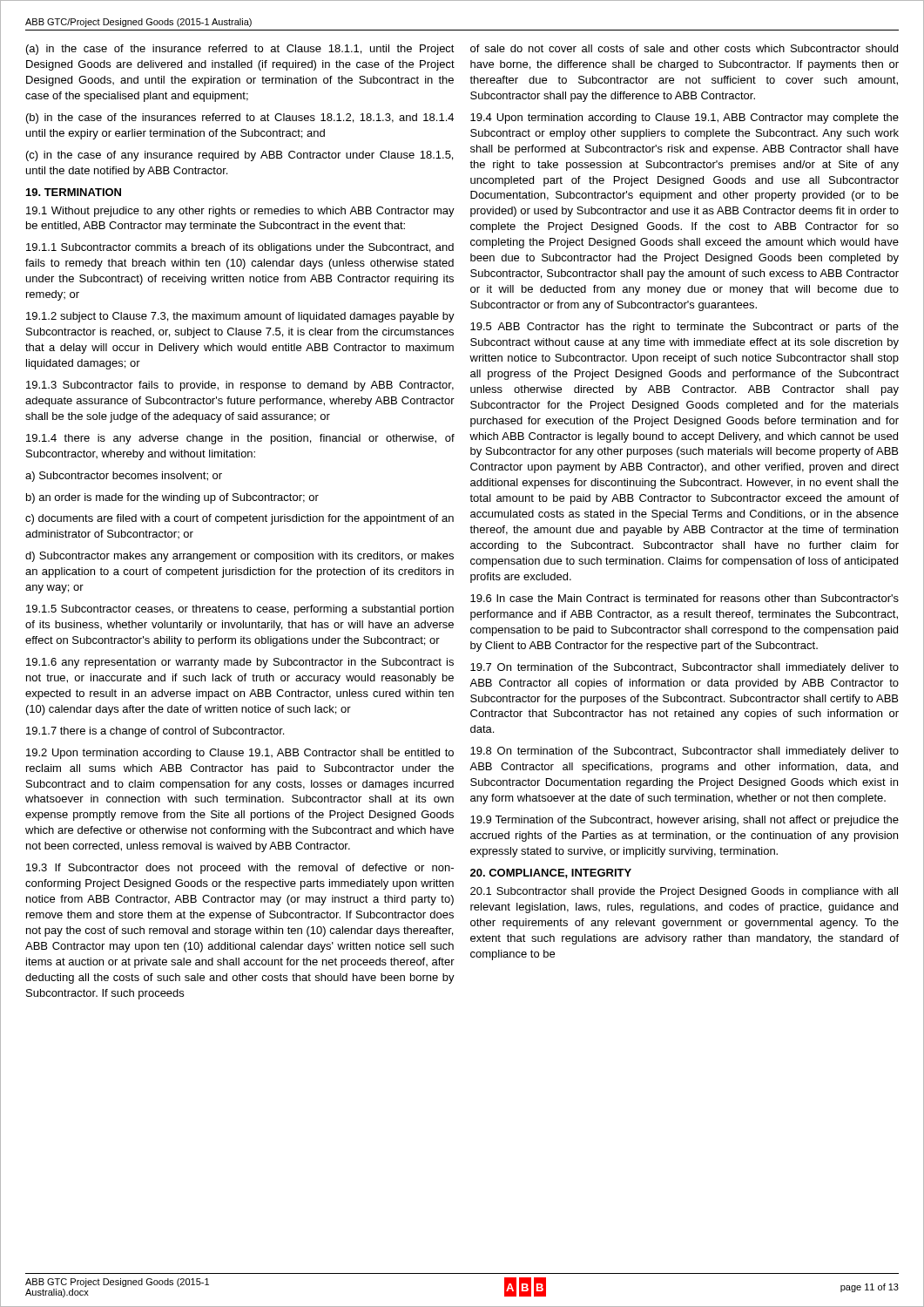
Task: Click on the passage starting "a) Subcontractor becomes insolvent; or"
Action: point(124,477)
